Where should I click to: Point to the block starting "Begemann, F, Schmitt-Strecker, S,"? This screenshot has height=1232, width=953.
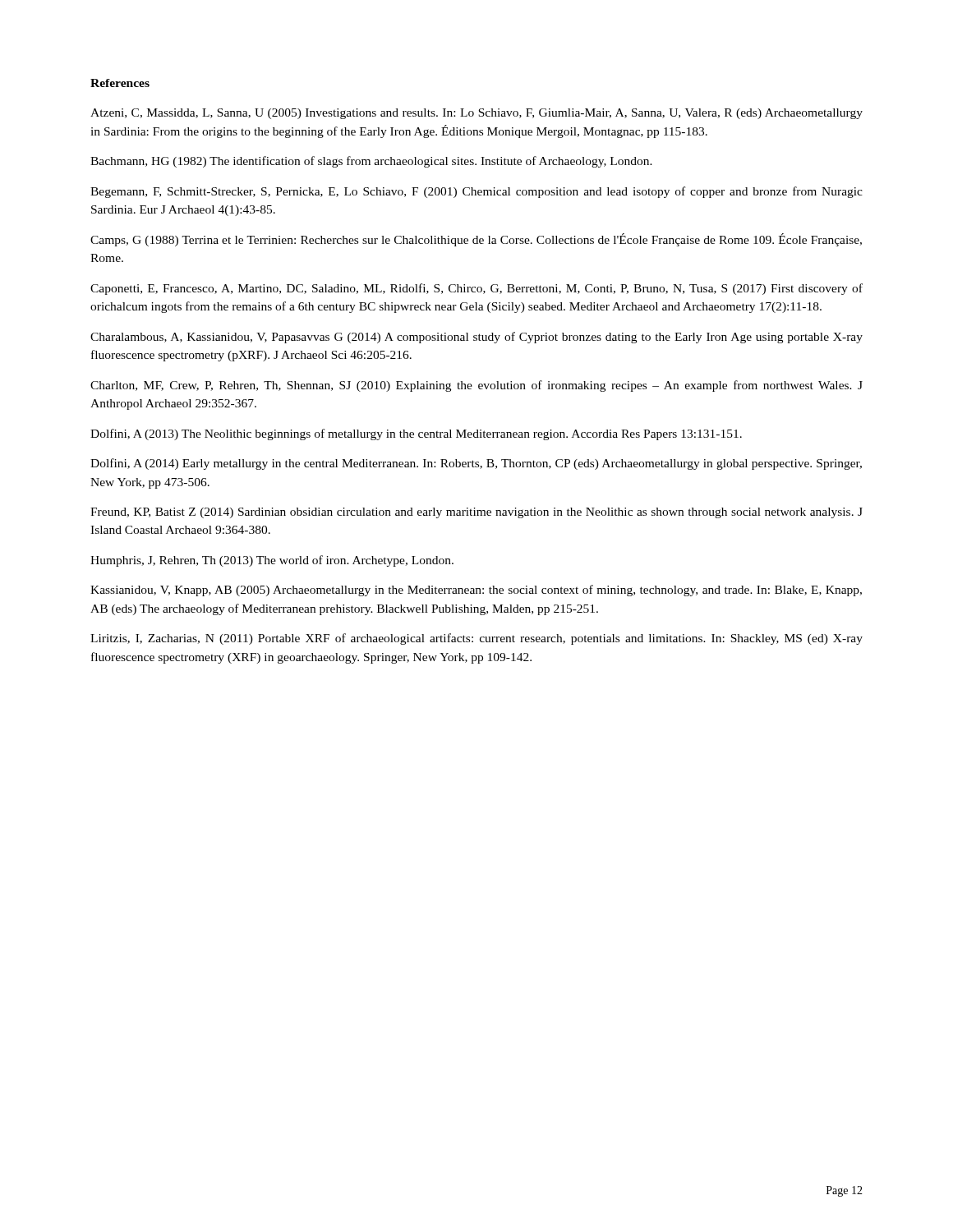point(476,200)
